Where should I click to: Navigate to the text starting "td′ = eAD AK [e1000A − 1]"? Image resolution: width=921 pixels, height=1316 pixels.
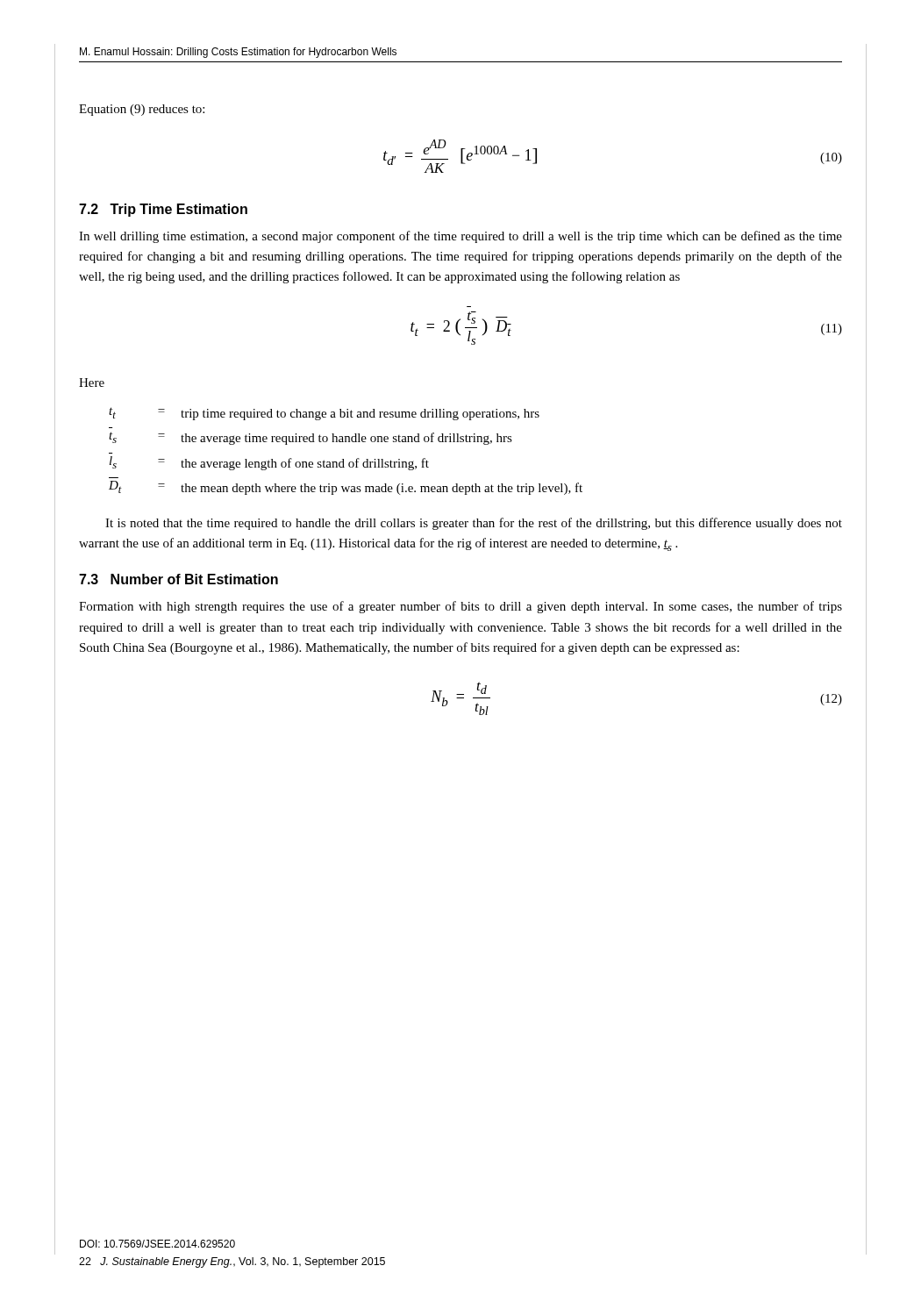(463, 156)
